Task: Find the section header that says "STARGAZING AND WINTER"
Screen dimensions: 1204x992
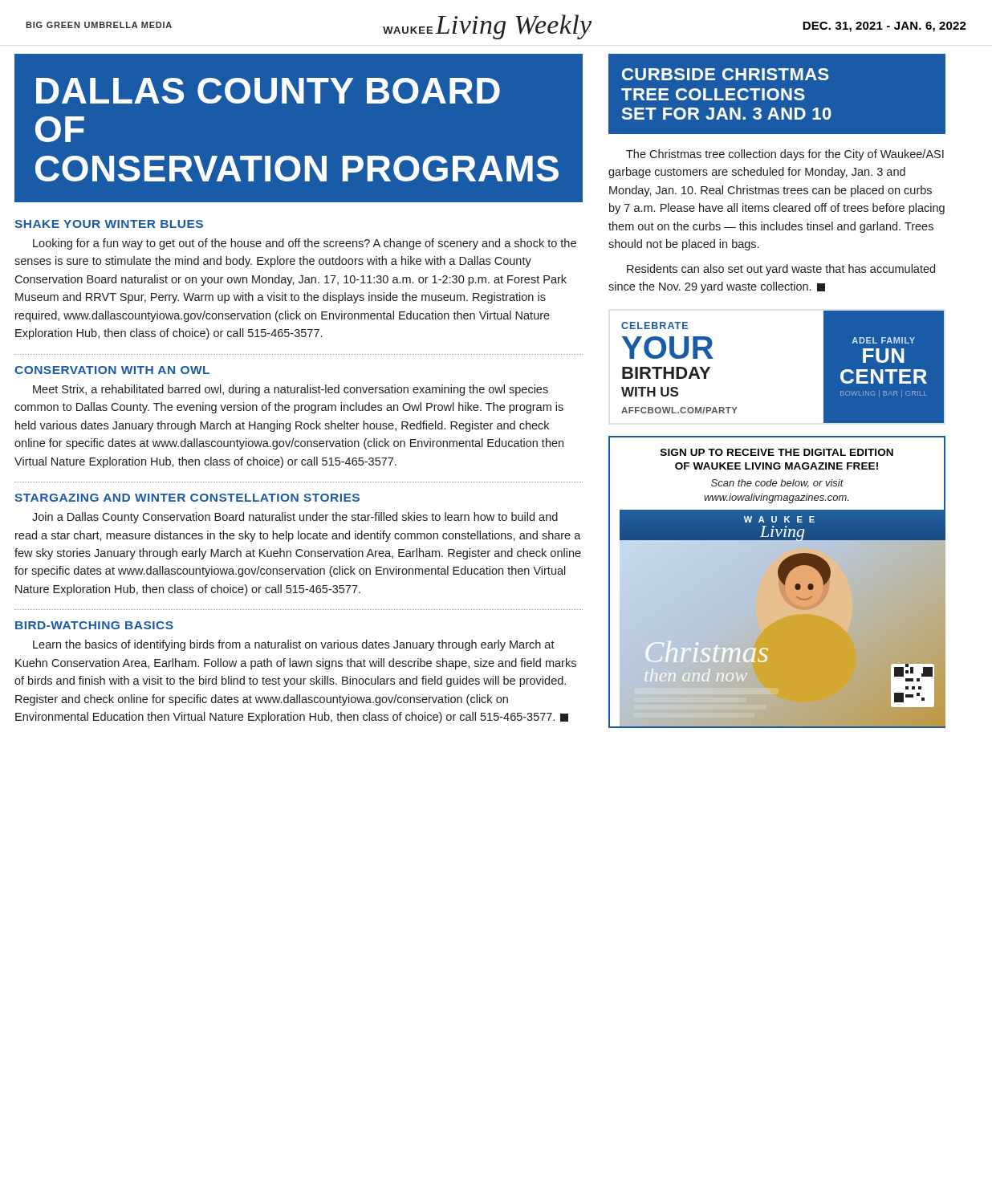Action: tap(187, 497)
